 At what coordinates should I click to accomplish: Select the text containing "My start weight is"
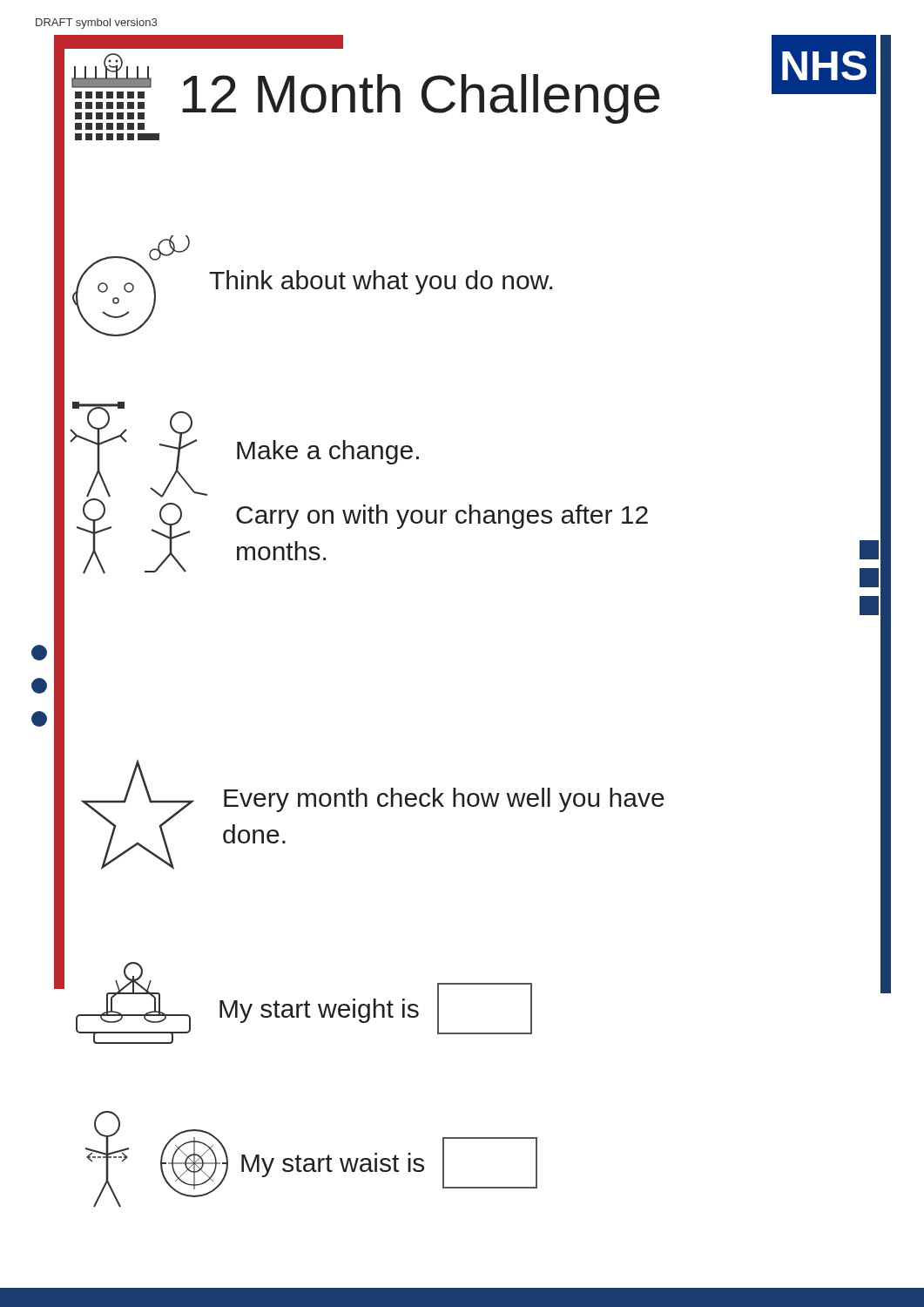click(375, 1009)
